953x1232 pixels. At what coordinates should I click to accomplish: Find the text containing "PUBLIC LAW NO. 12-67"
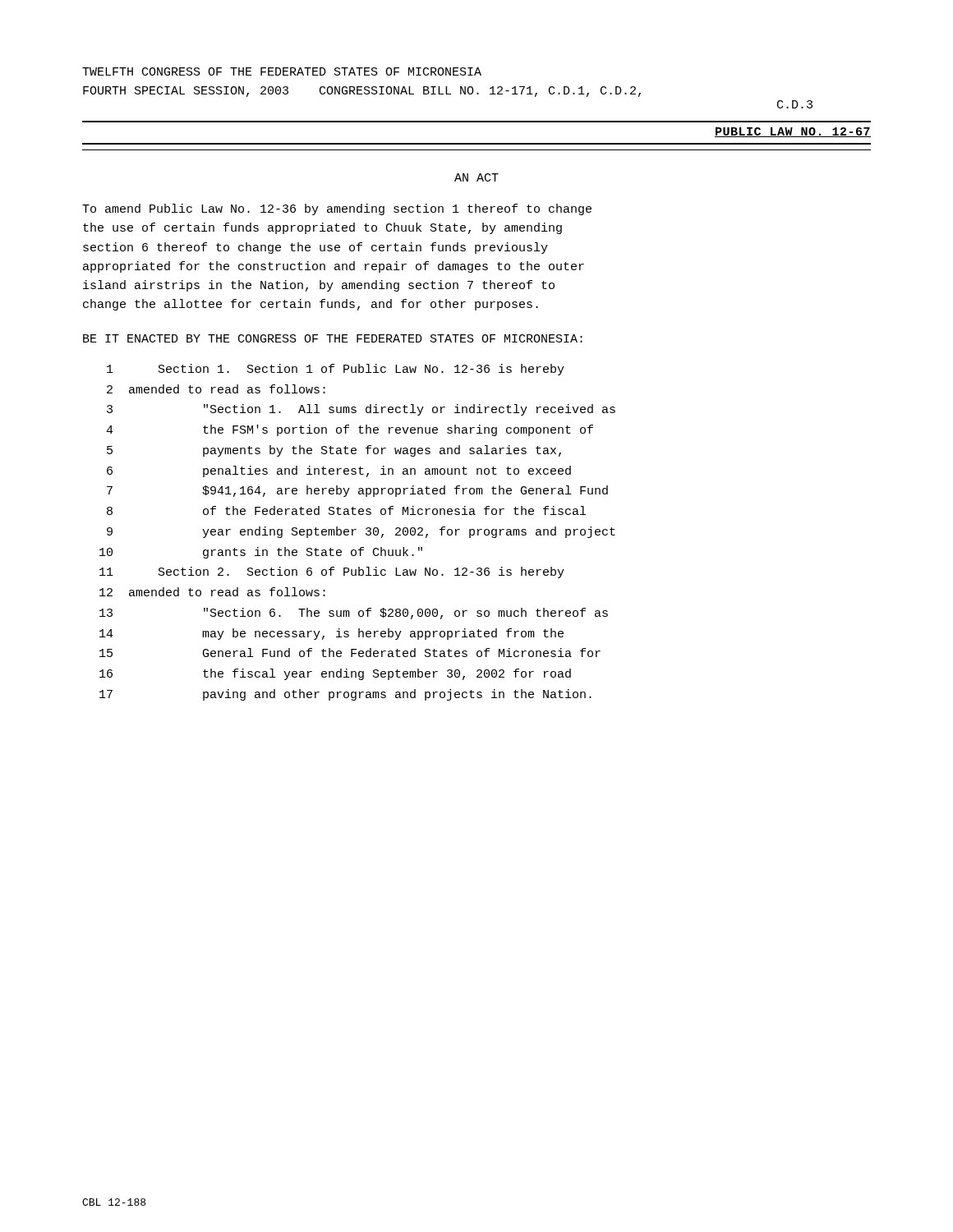793,133
